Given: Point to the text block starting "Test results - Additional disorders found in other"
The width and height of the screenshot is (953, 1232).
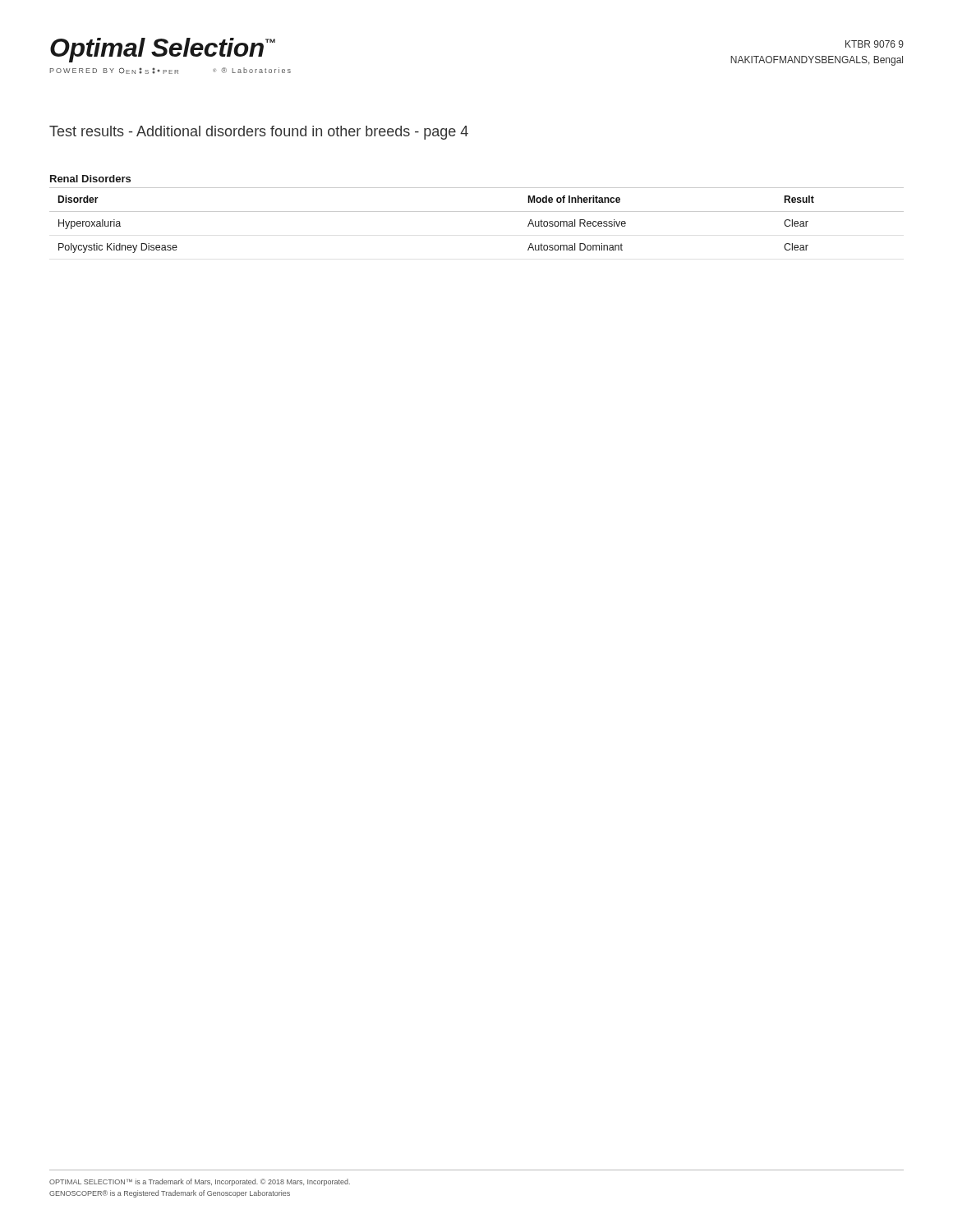Looking at the screenshot, I should pos(259,131).
